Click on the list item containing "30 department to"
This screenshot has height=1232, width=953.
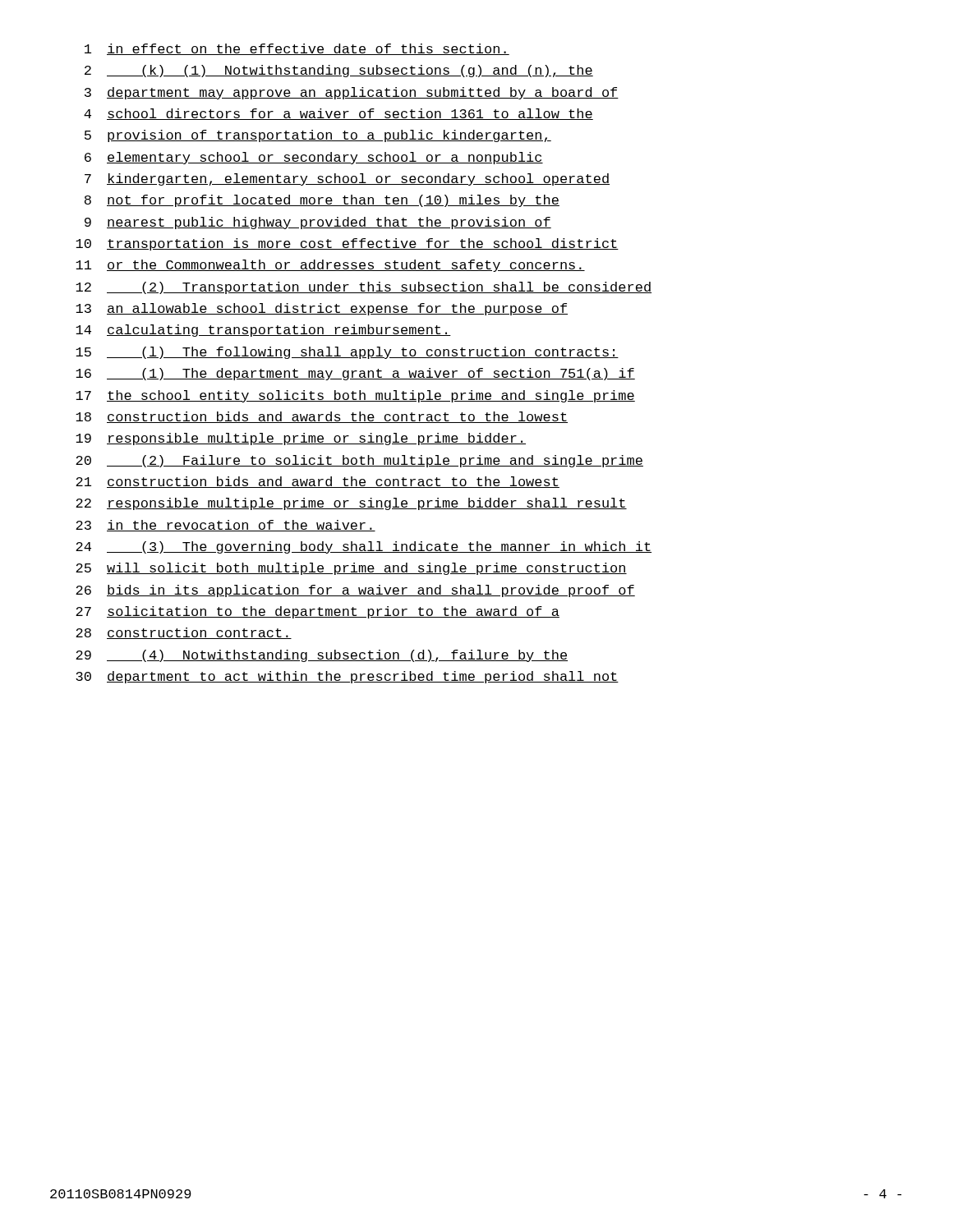476,678
